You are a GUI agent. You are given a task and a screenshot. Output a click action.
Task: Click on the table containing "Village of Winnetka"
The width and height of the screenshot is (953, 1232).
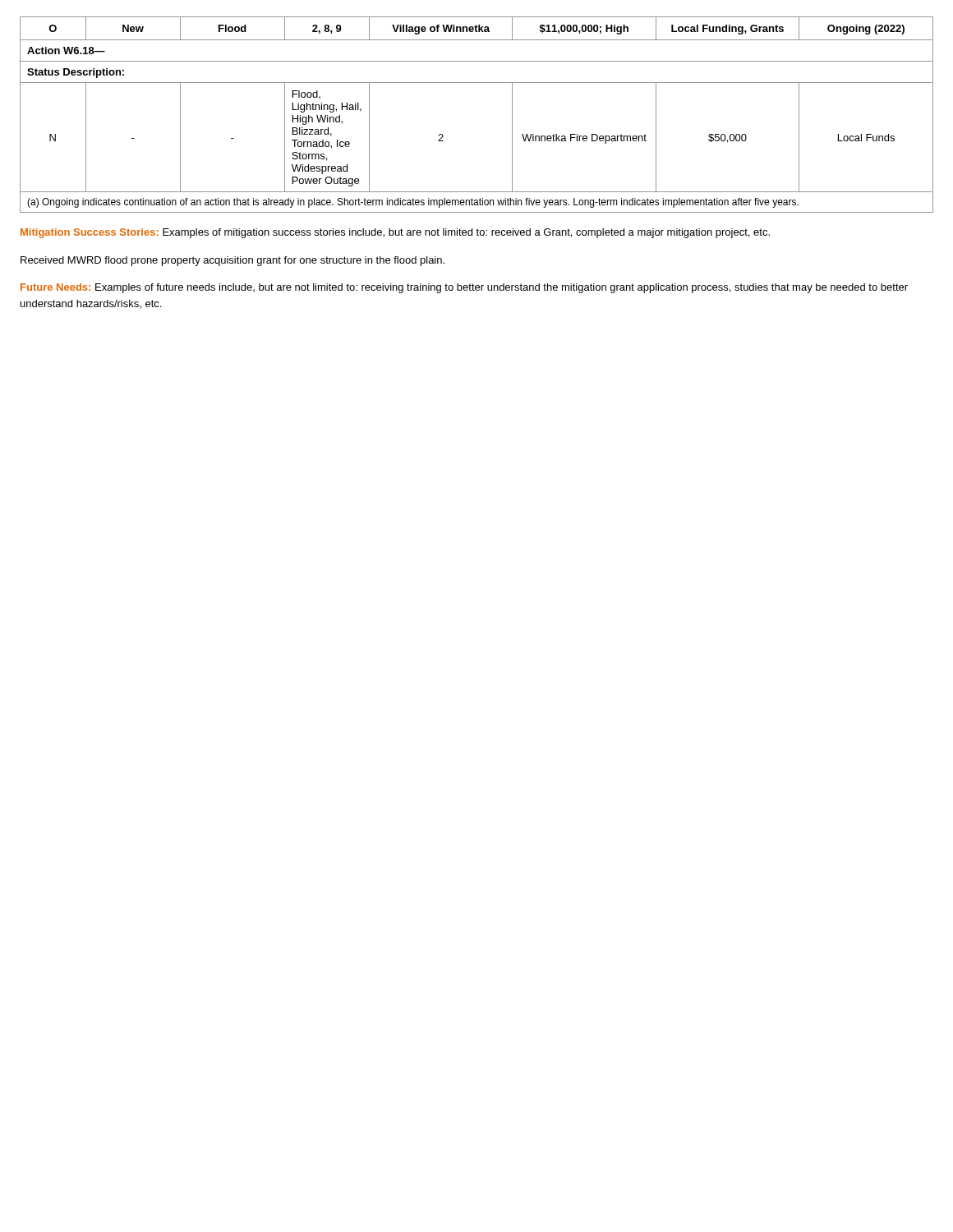click(x=476, y=115)
